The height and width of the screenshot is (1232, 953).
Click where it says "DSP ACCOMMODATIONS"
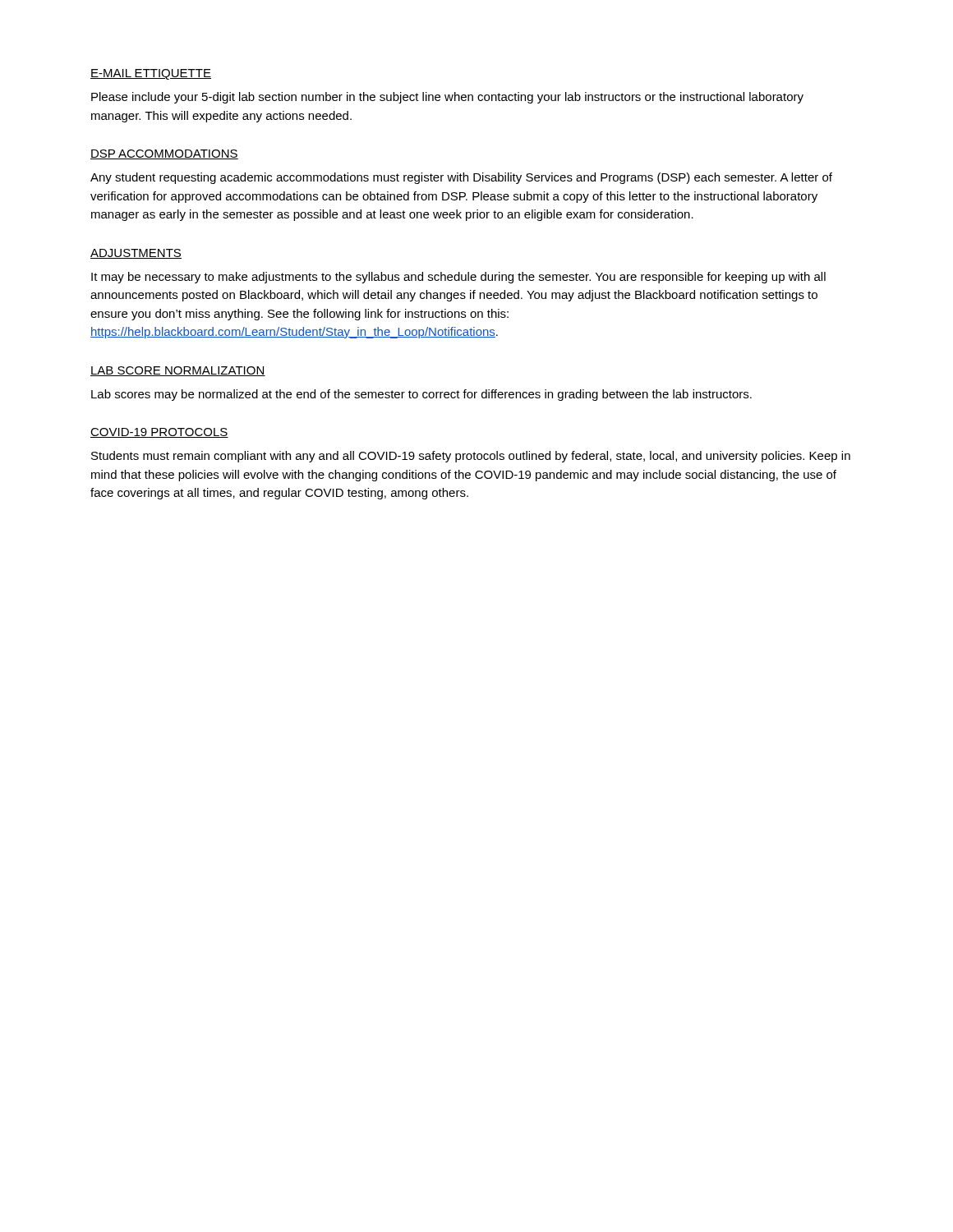[164, 153]
